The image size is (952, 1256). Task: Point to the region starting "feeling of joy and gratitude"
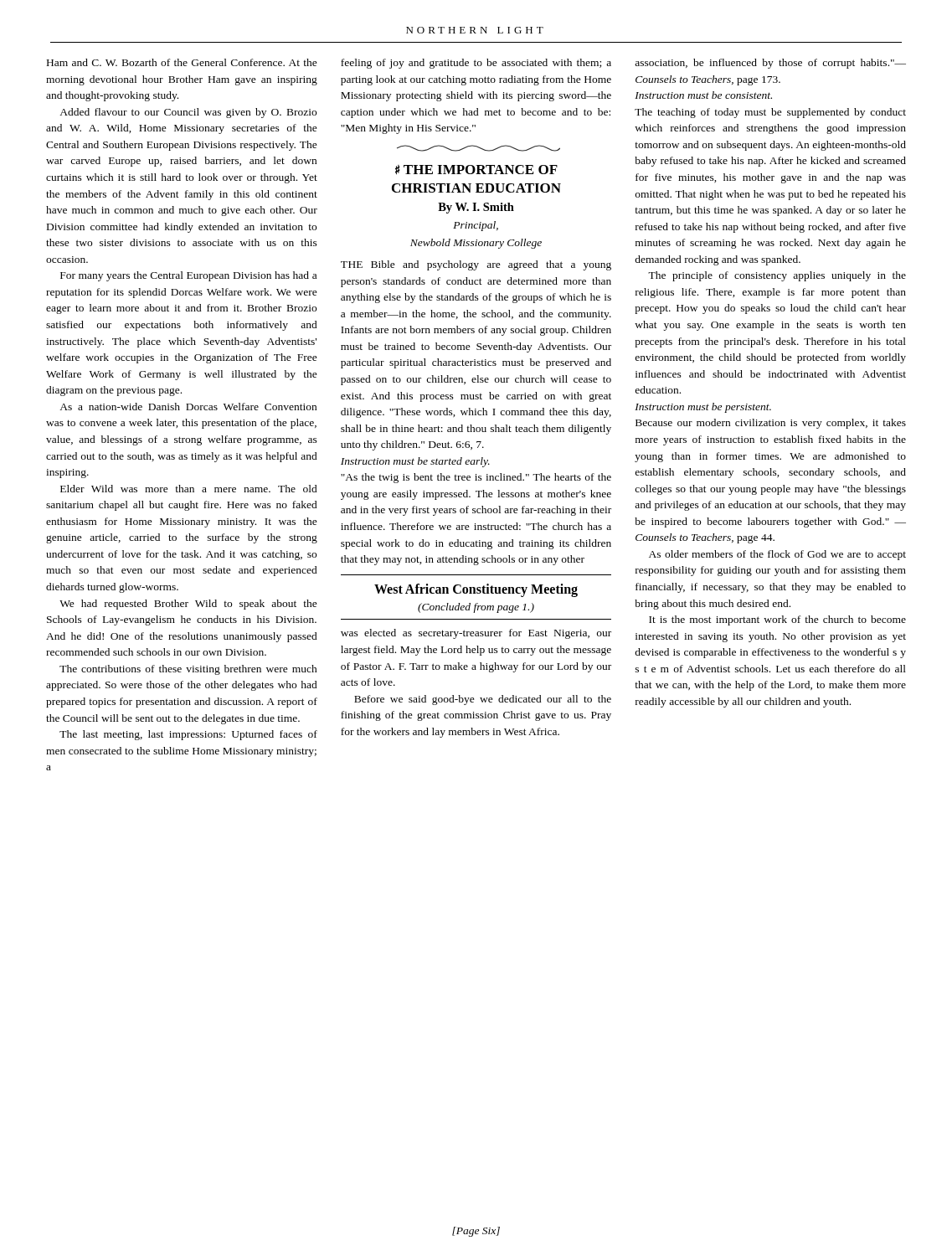coord(476,95)
